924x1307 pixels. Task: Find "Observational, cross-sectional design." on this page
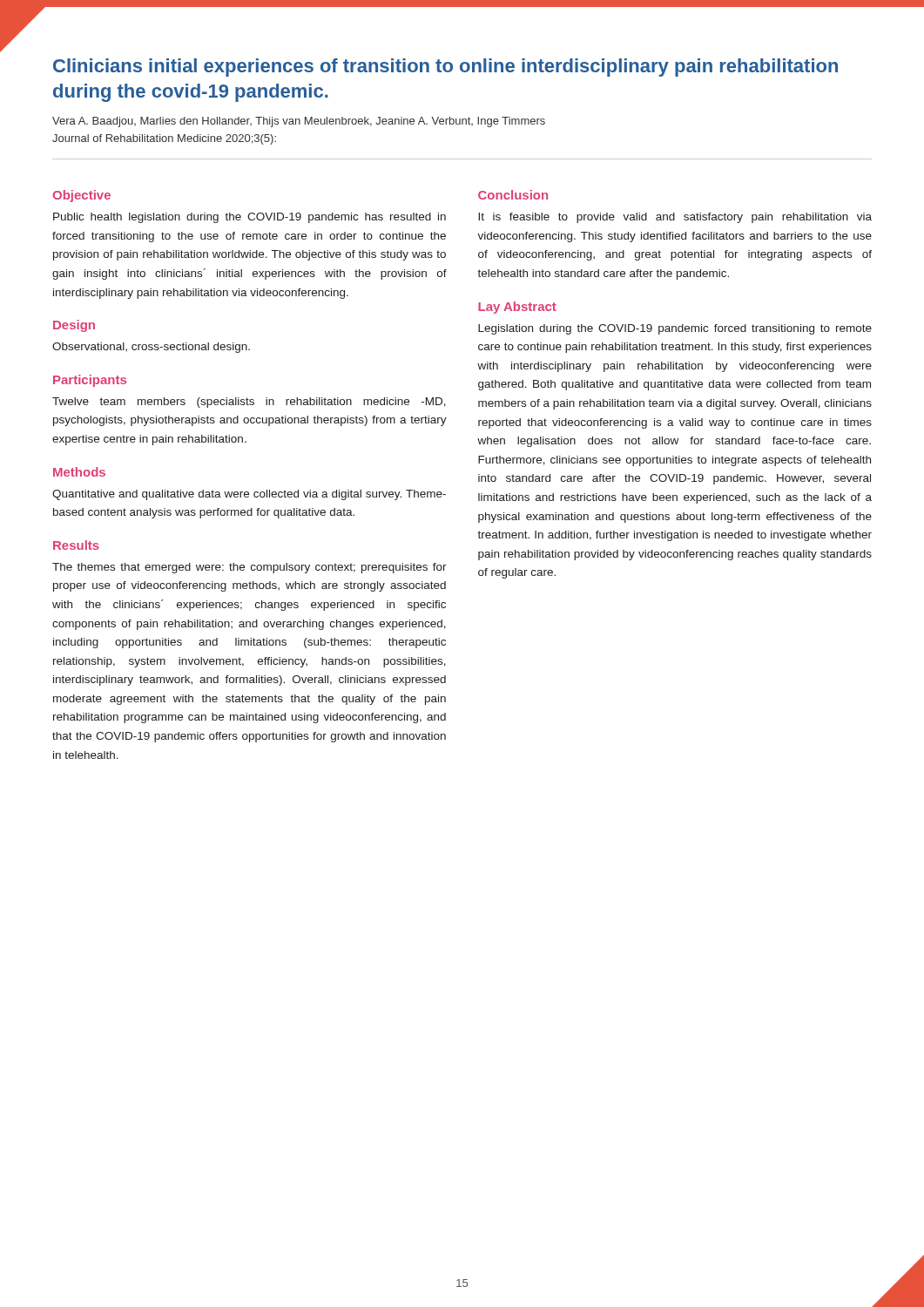[152, 346]
